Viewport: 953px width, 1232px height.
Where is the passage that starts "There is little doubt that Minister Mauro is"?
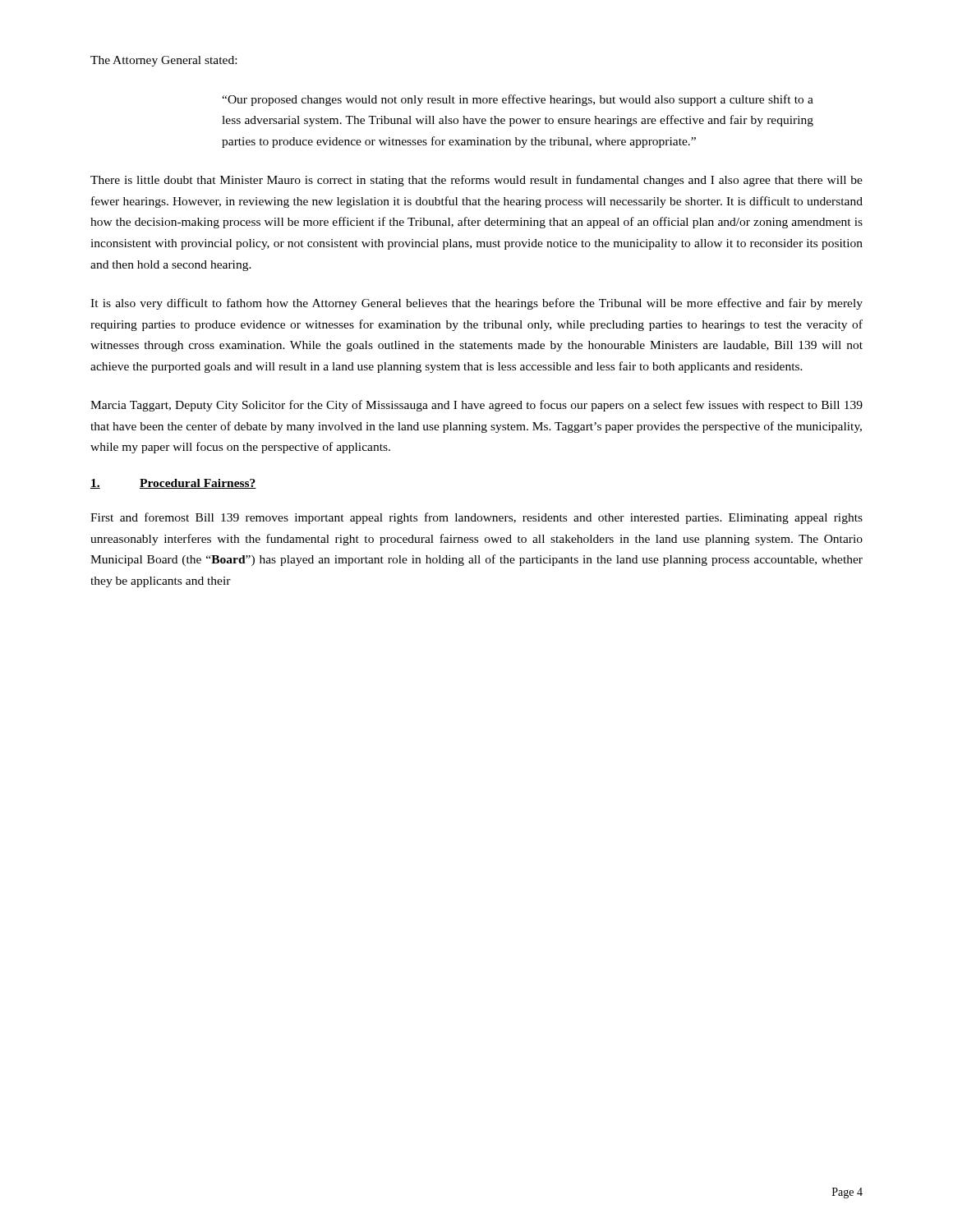tap(476, 222)
